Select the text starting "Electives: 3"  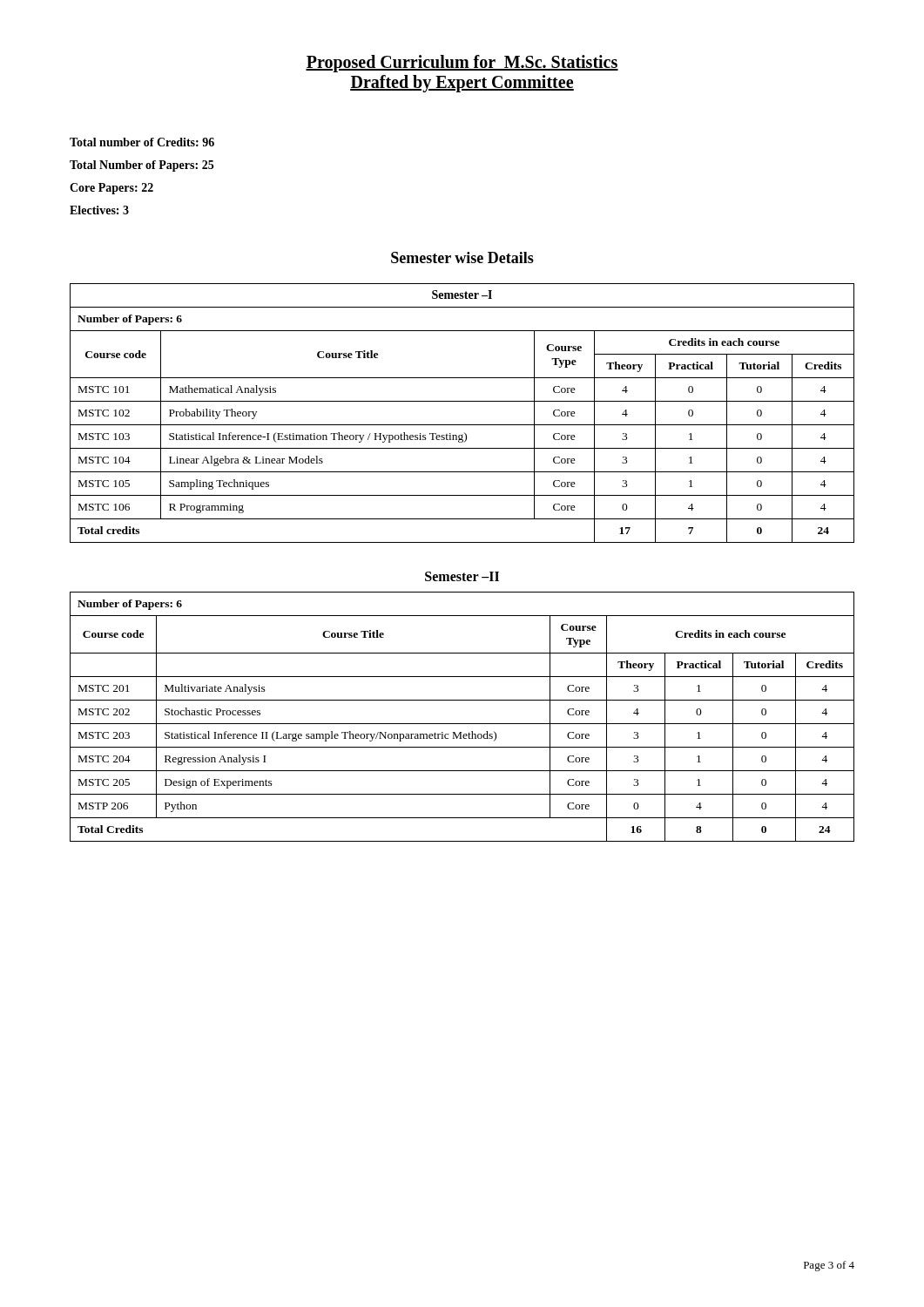click(99, 210)
